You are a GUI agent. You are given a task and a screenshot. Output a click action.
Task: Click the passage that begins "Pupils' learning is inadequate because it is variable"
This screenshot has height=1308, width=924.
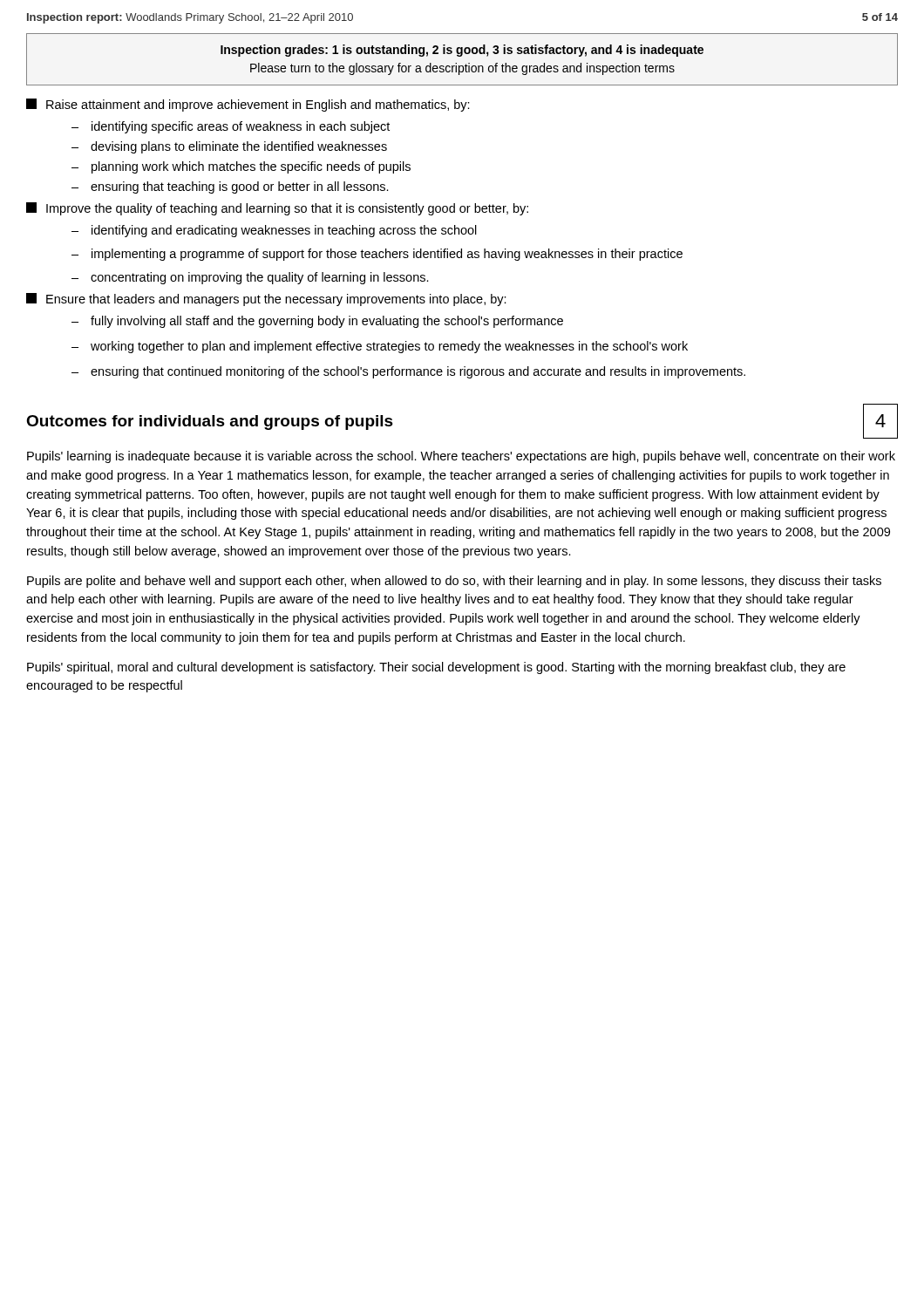pyautogui.click(x=461, y=504)
